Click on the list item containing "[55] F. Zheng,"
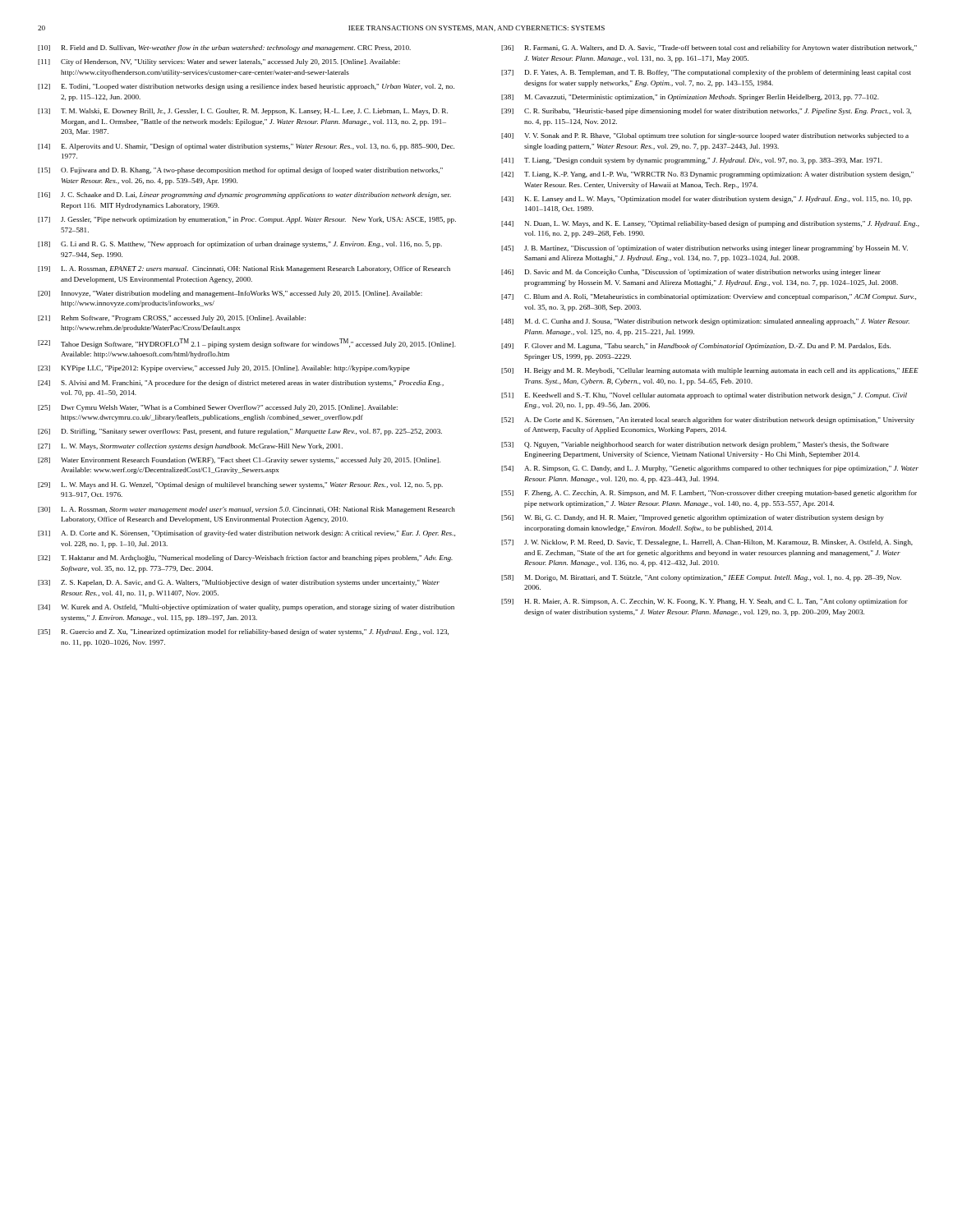953x1232 pixels. click(711, 499)
